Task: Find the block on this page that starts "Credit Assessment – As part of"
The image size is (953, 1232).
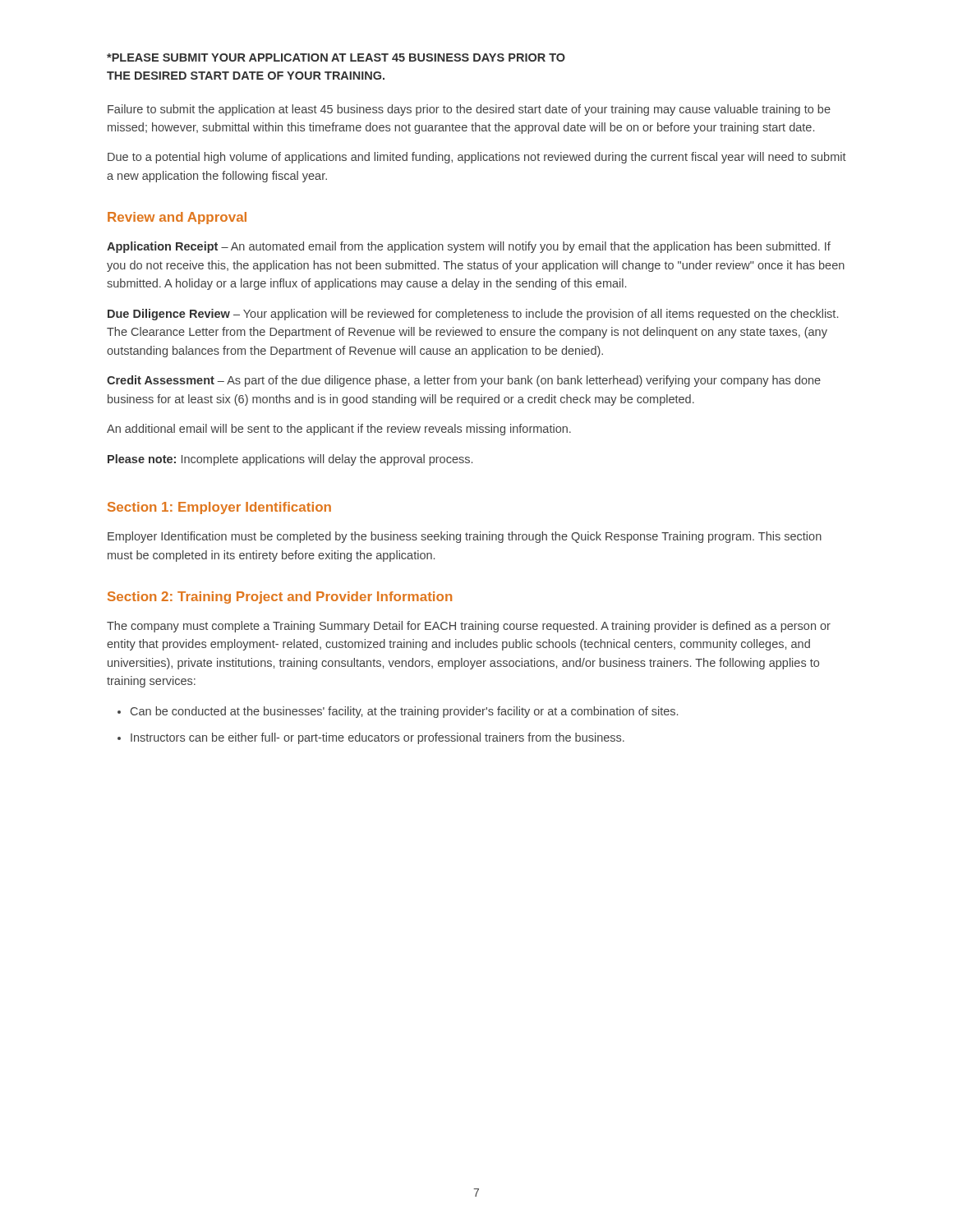Action: click(464, 390)
